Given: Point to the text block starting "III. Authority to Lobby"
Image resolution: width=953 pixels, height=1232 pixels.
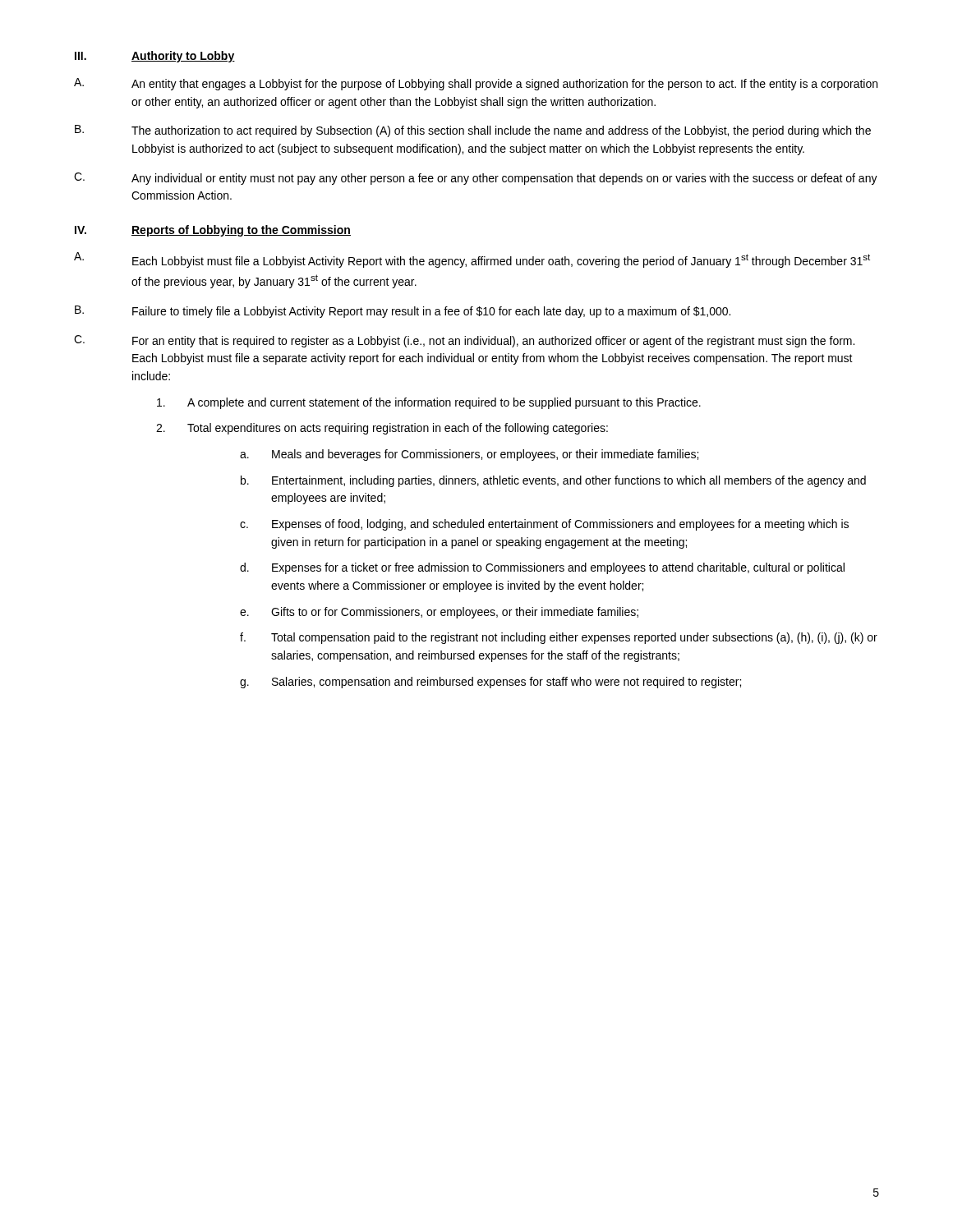Looking at the screenshot, I should click(x=154, y=56).
